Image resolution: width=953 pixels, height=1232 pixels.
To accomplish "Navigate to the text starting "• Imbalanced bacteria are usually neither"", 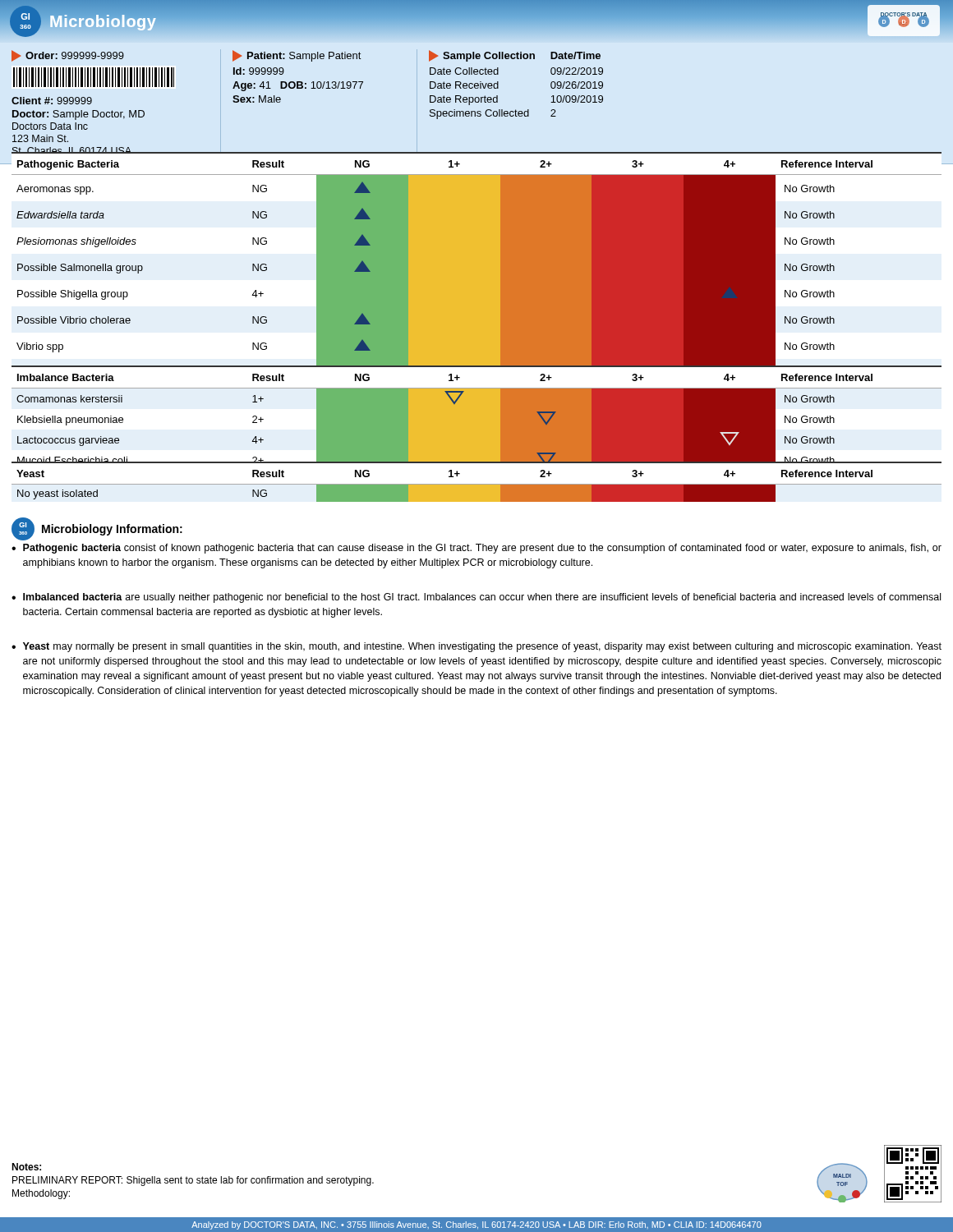I will [476, 605].
